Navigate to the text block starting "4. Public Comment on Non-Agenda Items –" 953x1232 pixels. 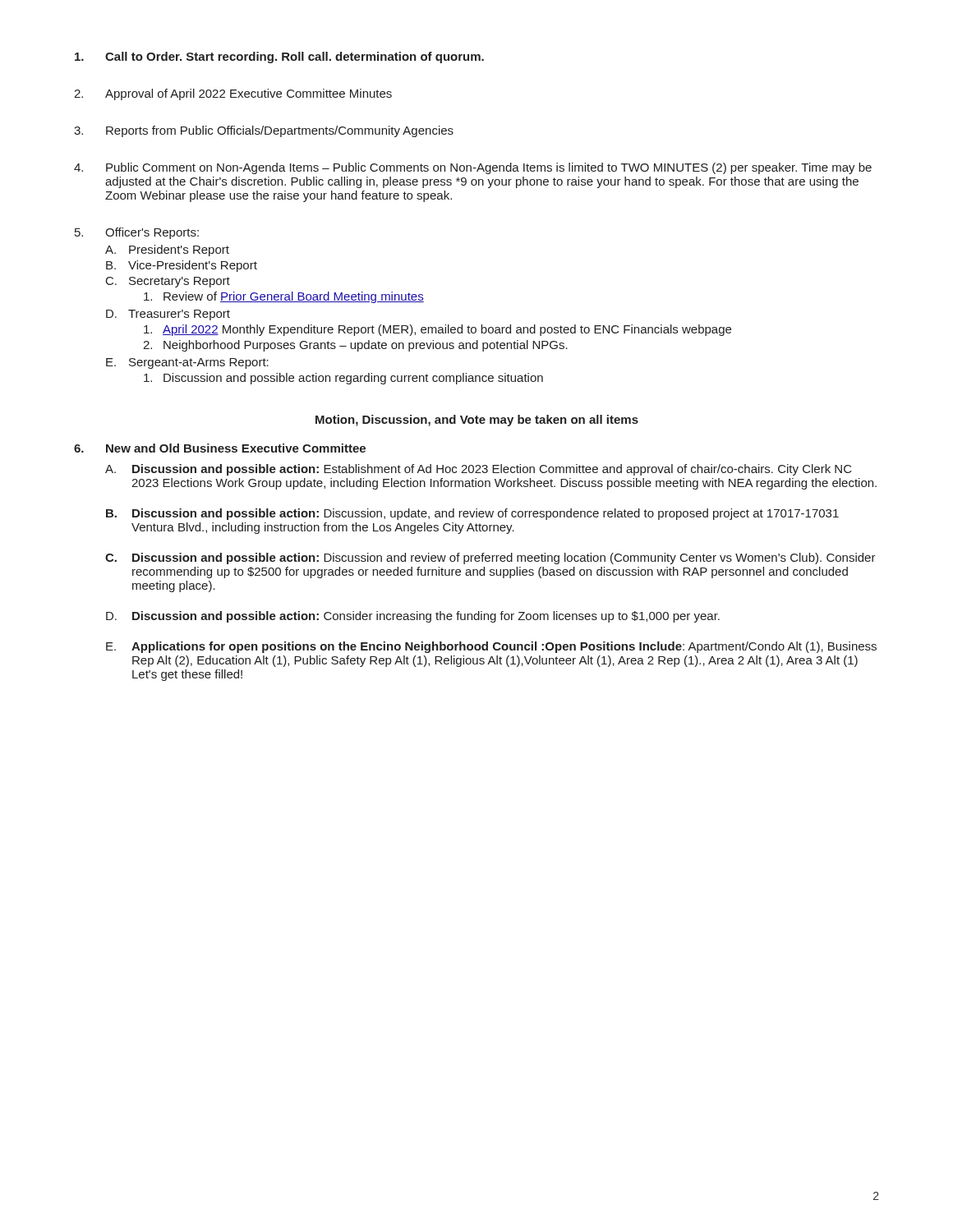(476, 181)
